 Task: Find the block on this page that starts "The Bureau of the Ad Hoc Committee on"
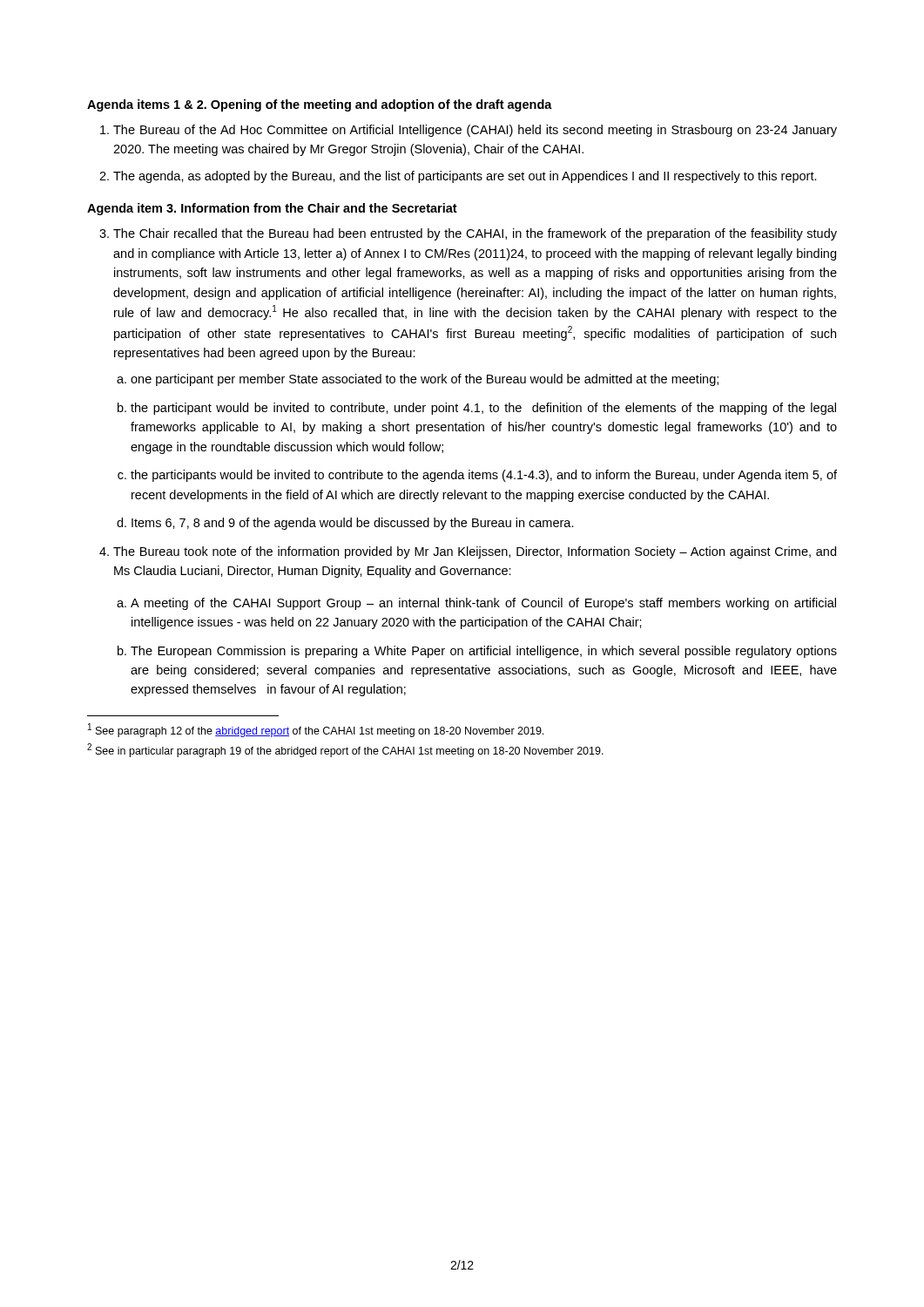(x=475, y=140)
